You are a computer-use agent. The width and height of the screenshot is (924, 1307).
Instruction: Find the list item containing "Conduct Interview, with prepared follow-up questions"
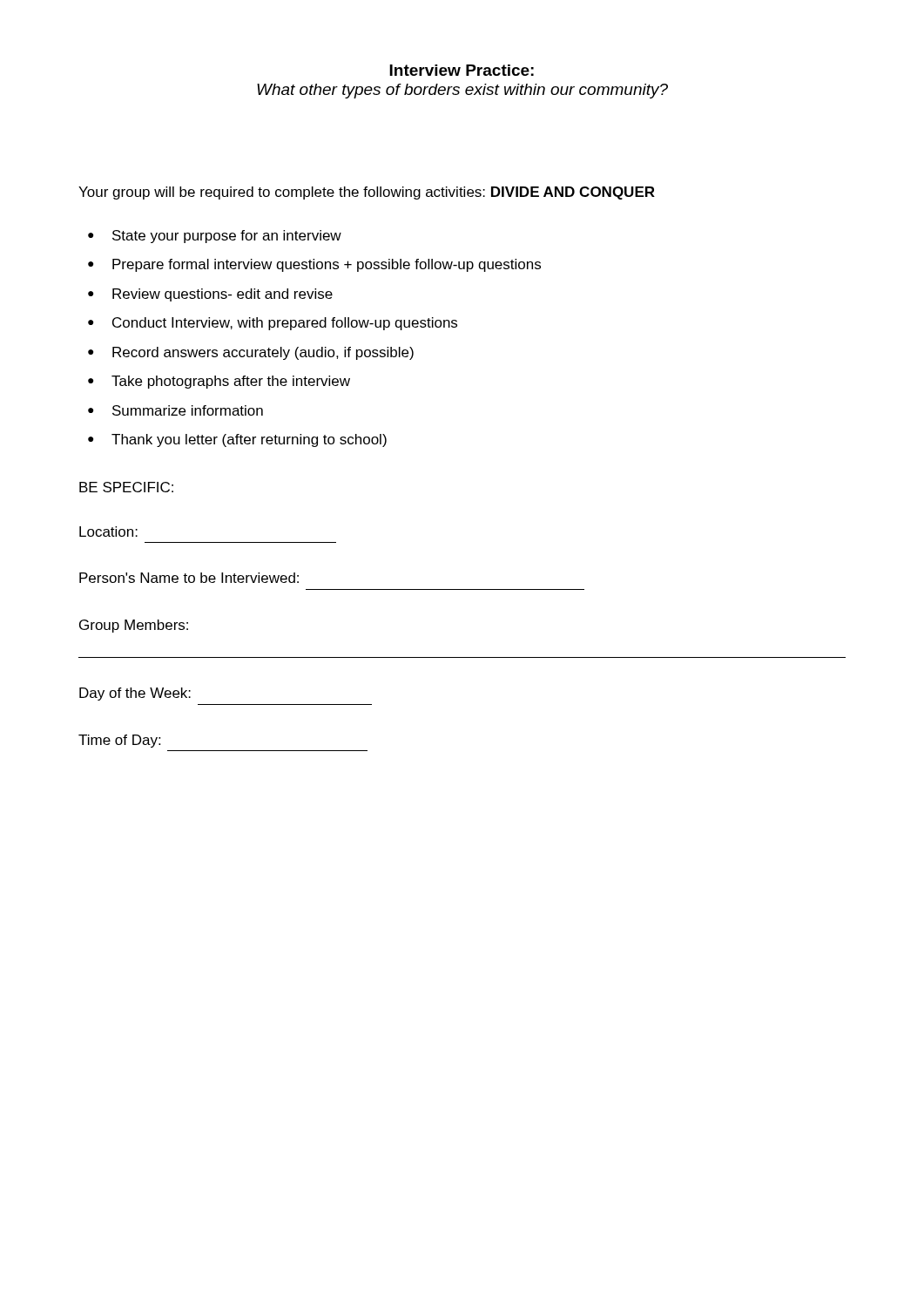point(285,323)
